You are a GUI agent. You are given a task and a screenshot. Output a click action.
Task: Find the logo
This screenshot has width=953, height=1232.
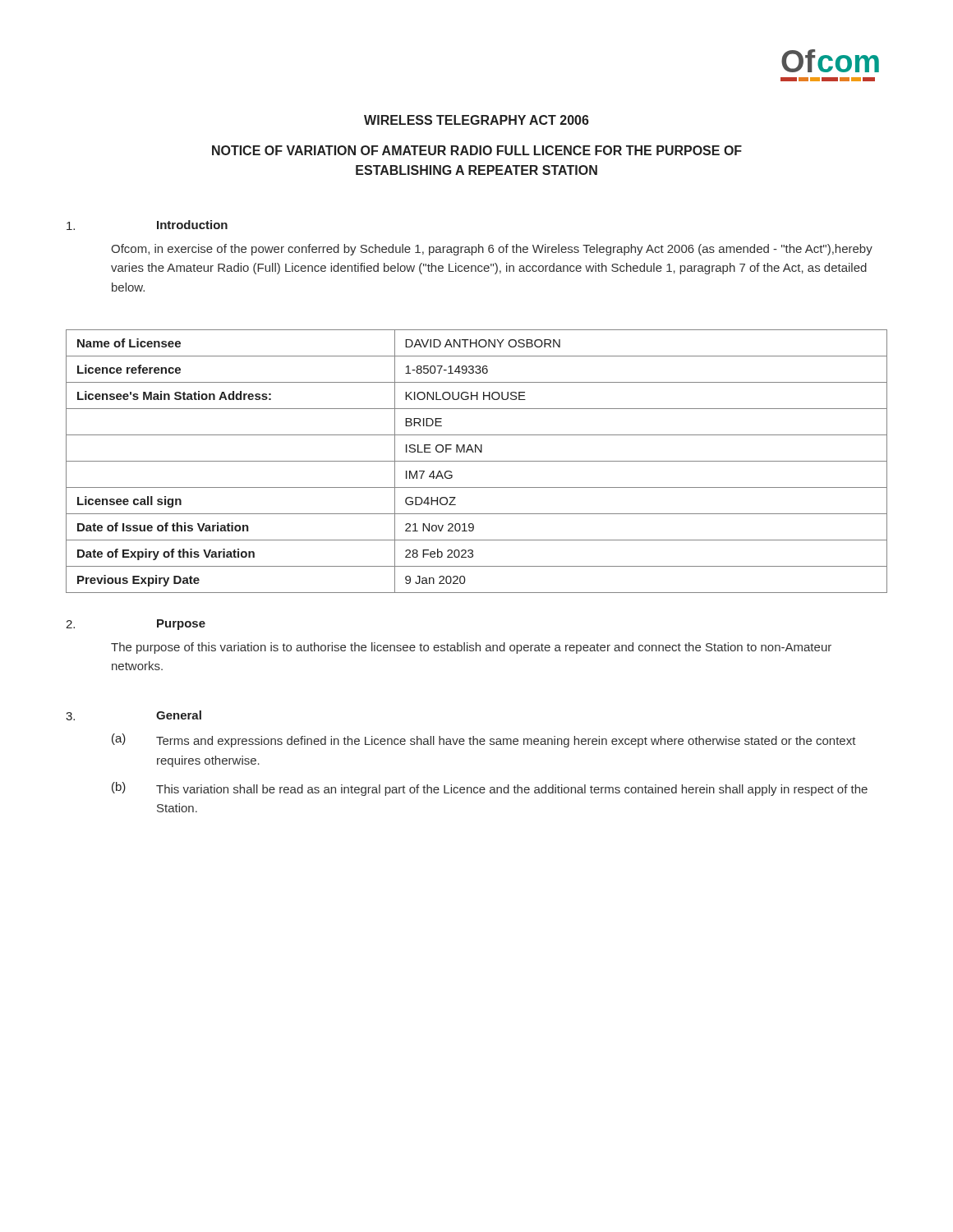point(476,65)
